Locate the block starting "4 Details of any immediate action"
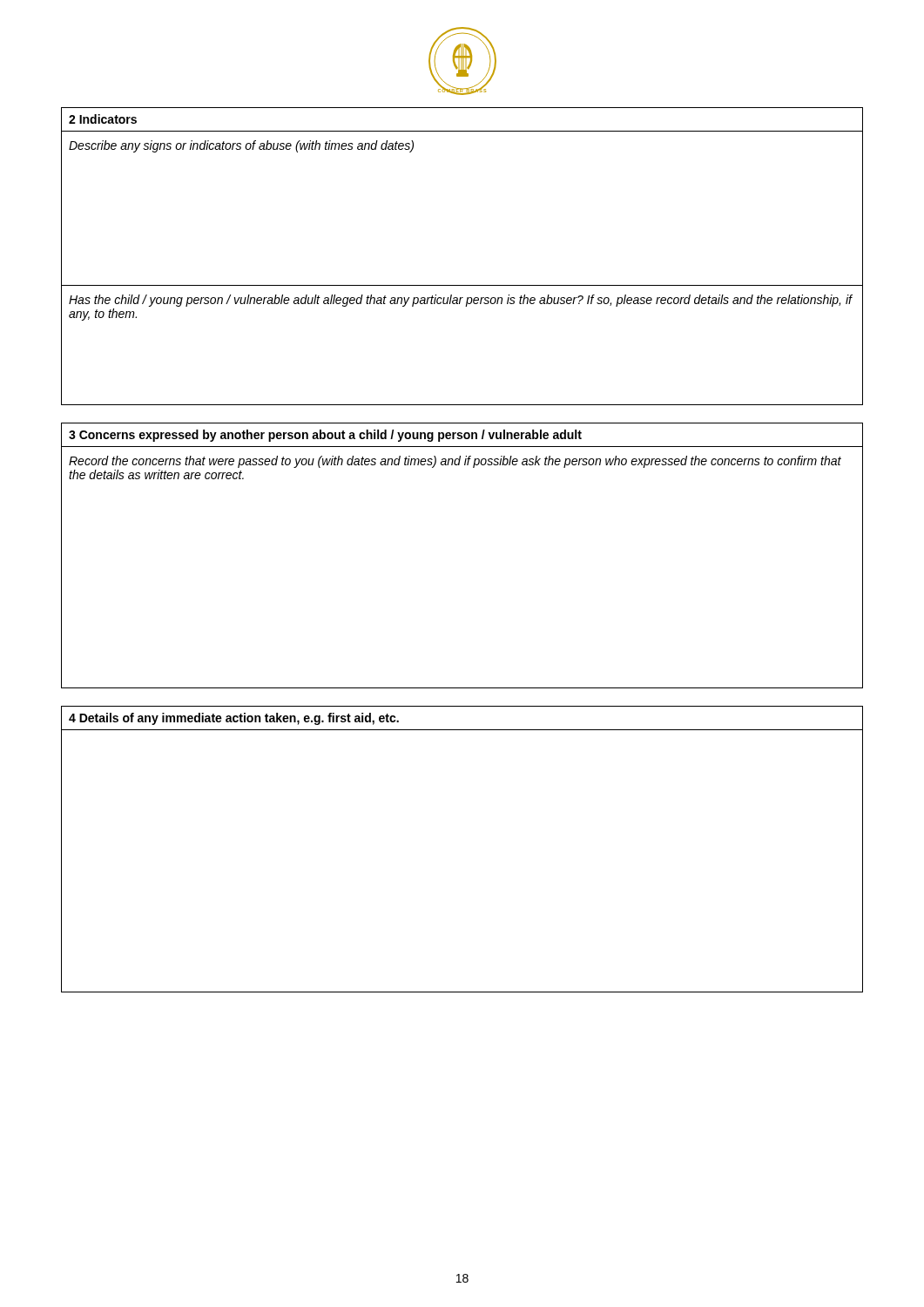 [234, 718]
